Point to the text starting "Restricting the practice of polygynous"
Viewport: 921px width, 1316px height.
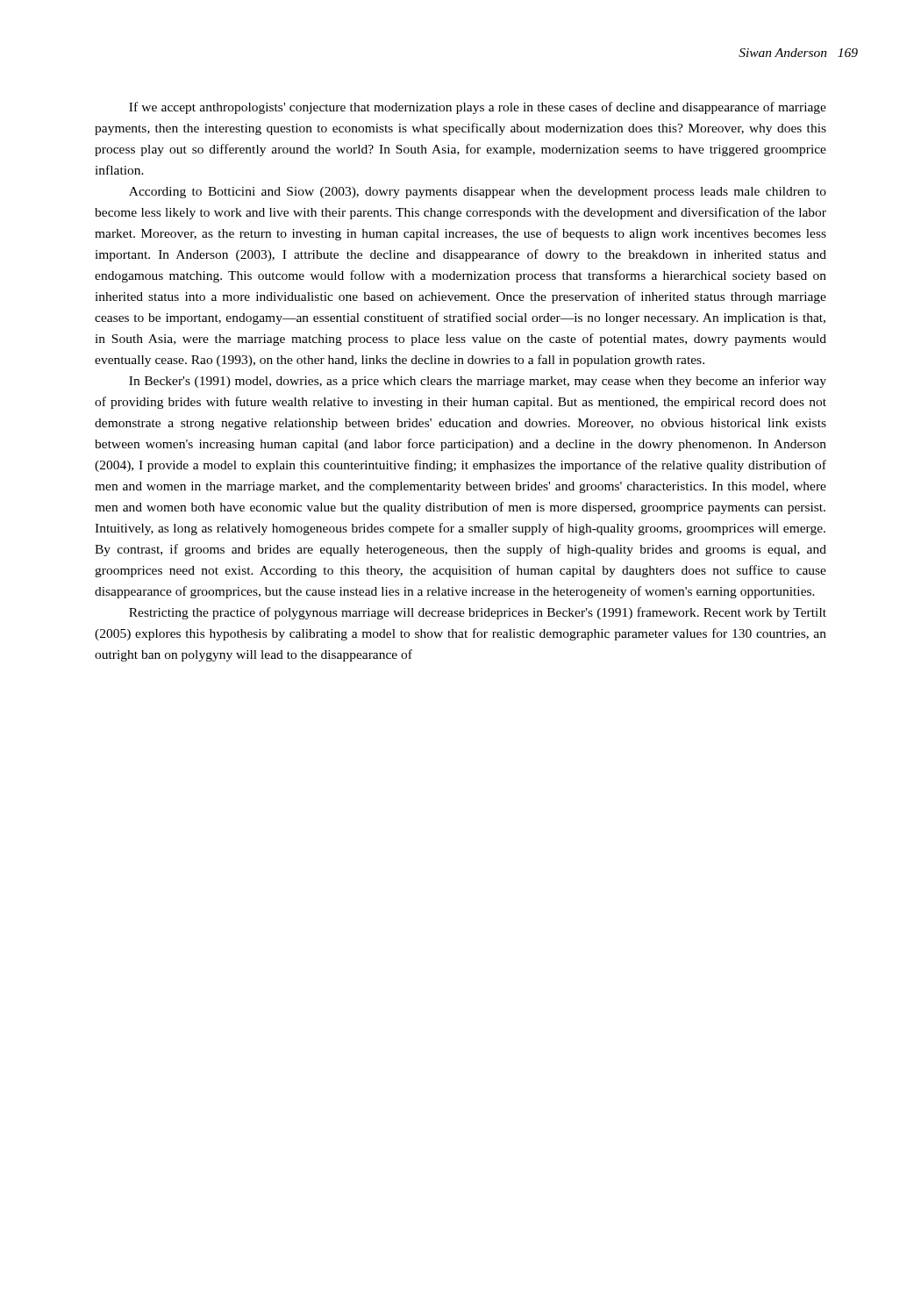pyautogui.click(x=460, y=634)
